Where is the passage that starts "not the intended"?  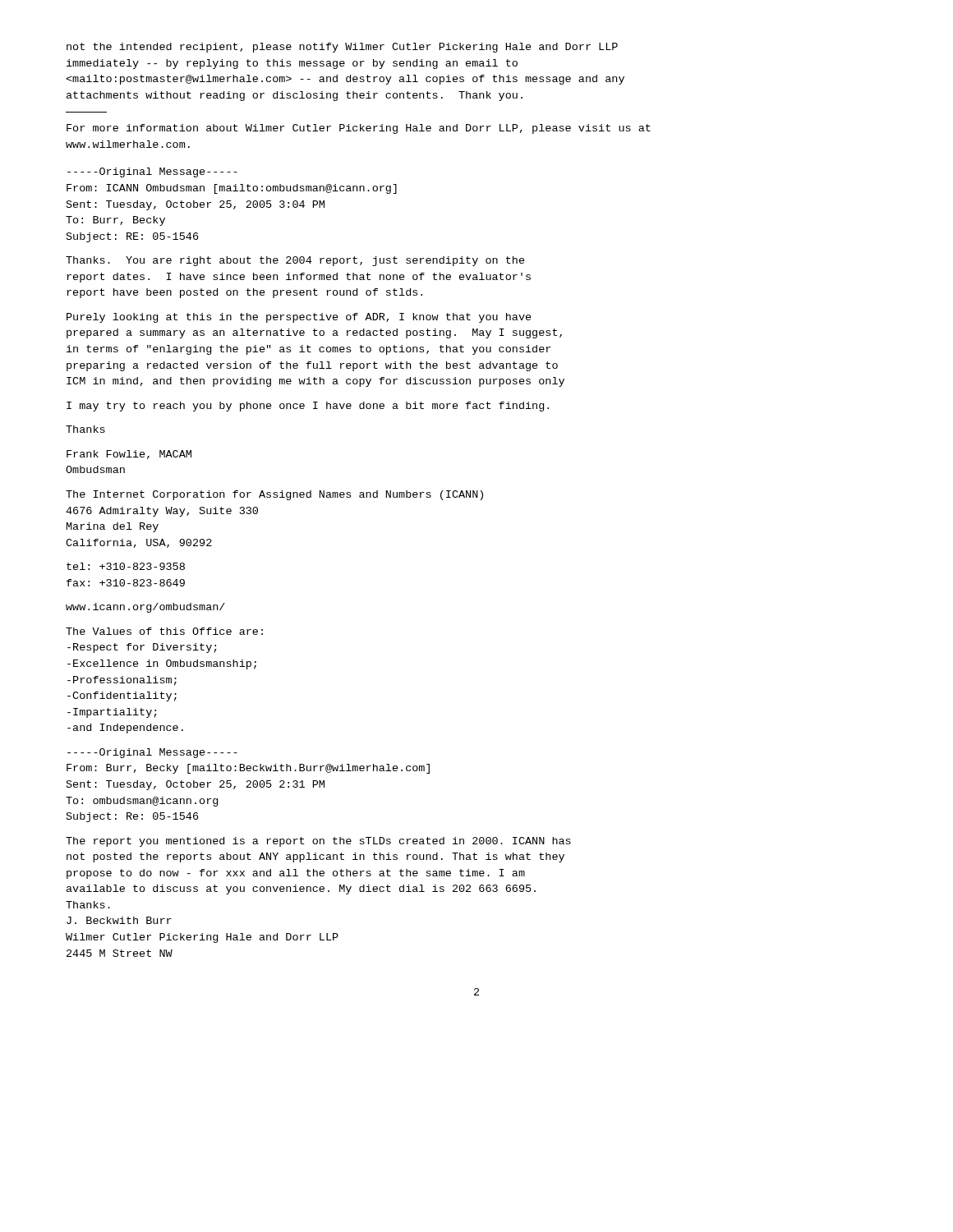476,76
